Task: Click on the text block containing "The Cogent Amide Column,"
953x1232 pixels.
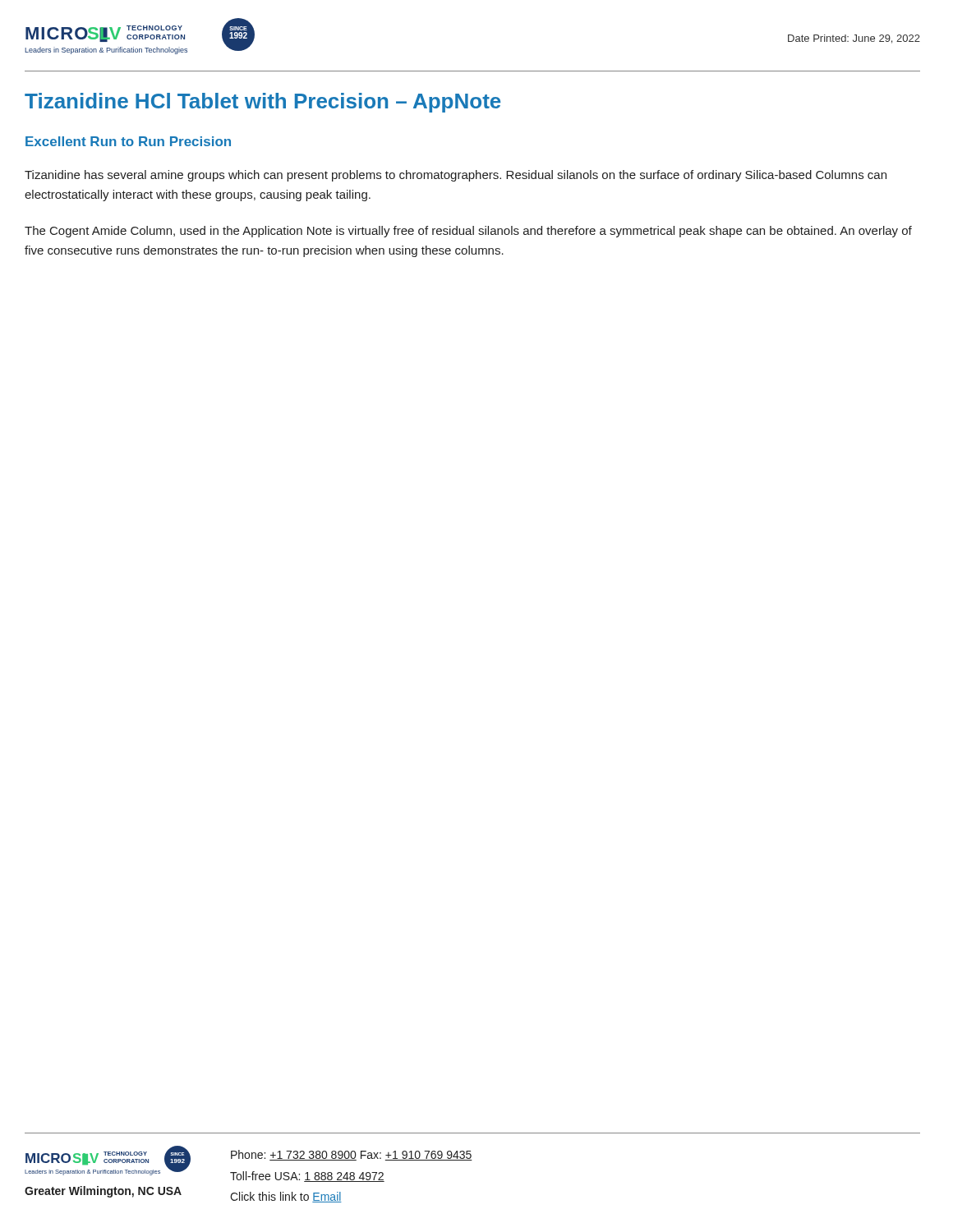Action: (x=468, y=240)
